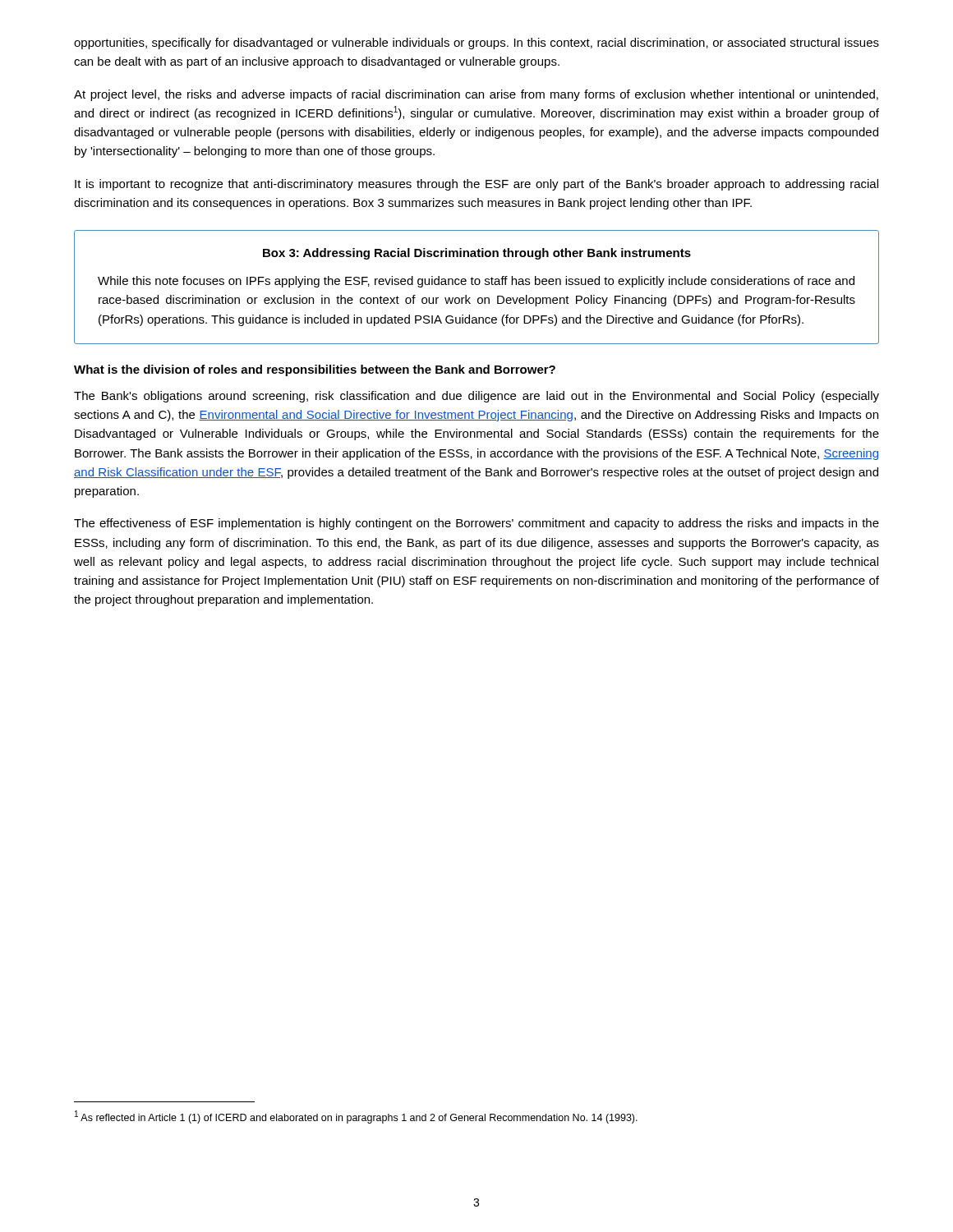Click the passage that begins "opportunities, specifically for disadvantaged"
953x1232 pixels.
pyautogui.click(x=476, y=52)
